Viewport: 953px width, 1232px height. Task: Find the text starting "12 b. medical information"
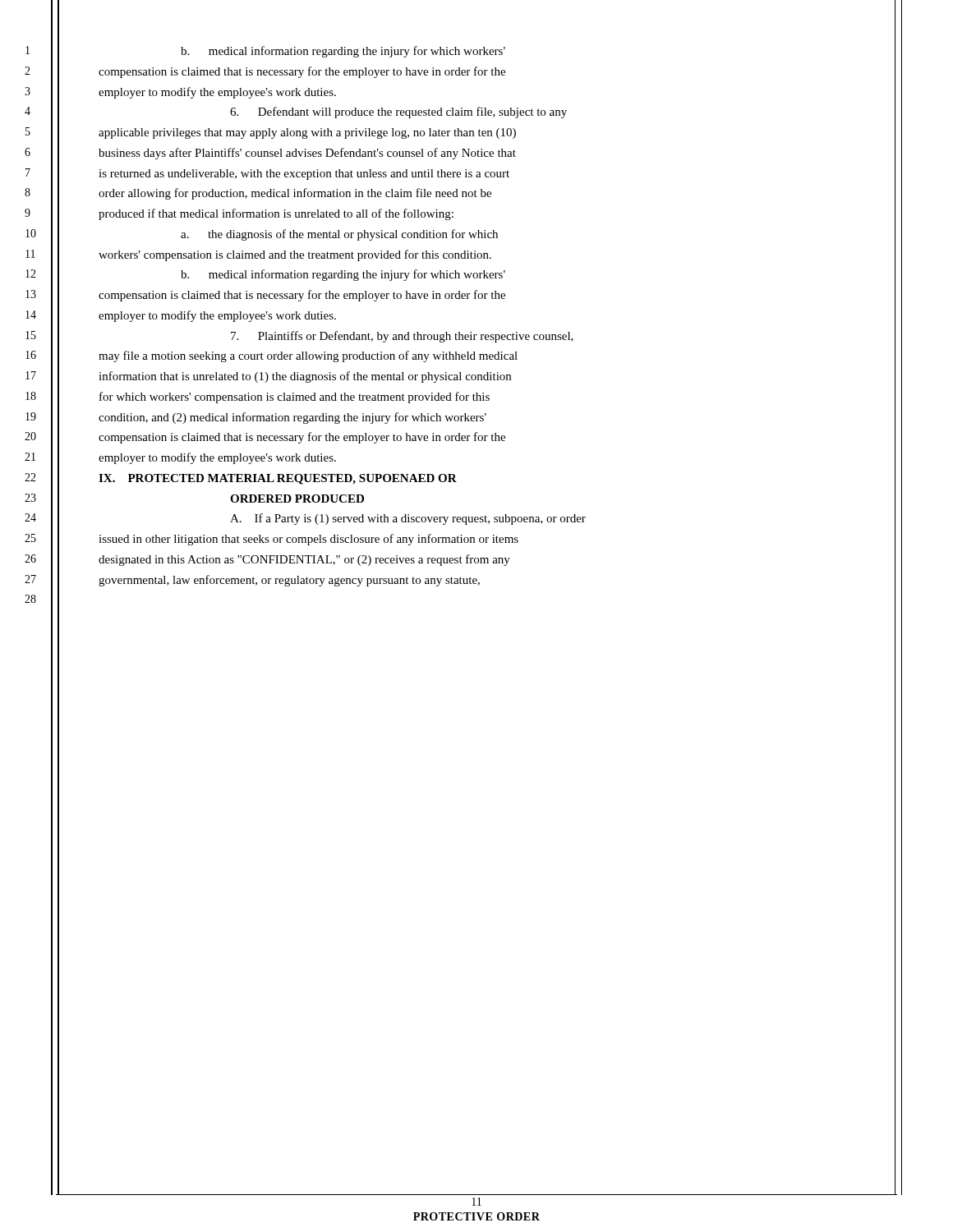[x=448, y=275]
